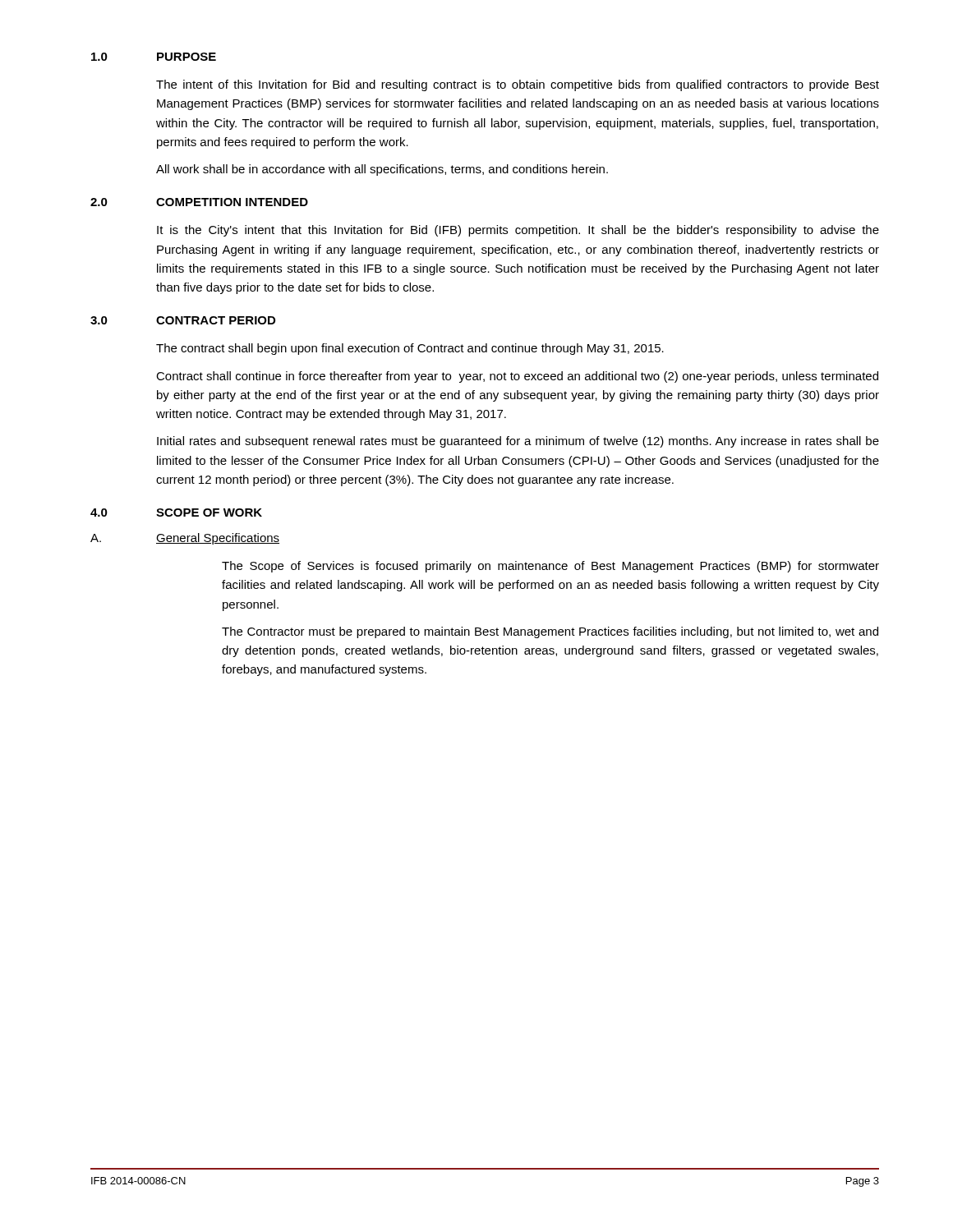The image size is (953, 1232).
Task: Locate the text block containing "The contract shall begin upon"
Action: tap(410, 348)
